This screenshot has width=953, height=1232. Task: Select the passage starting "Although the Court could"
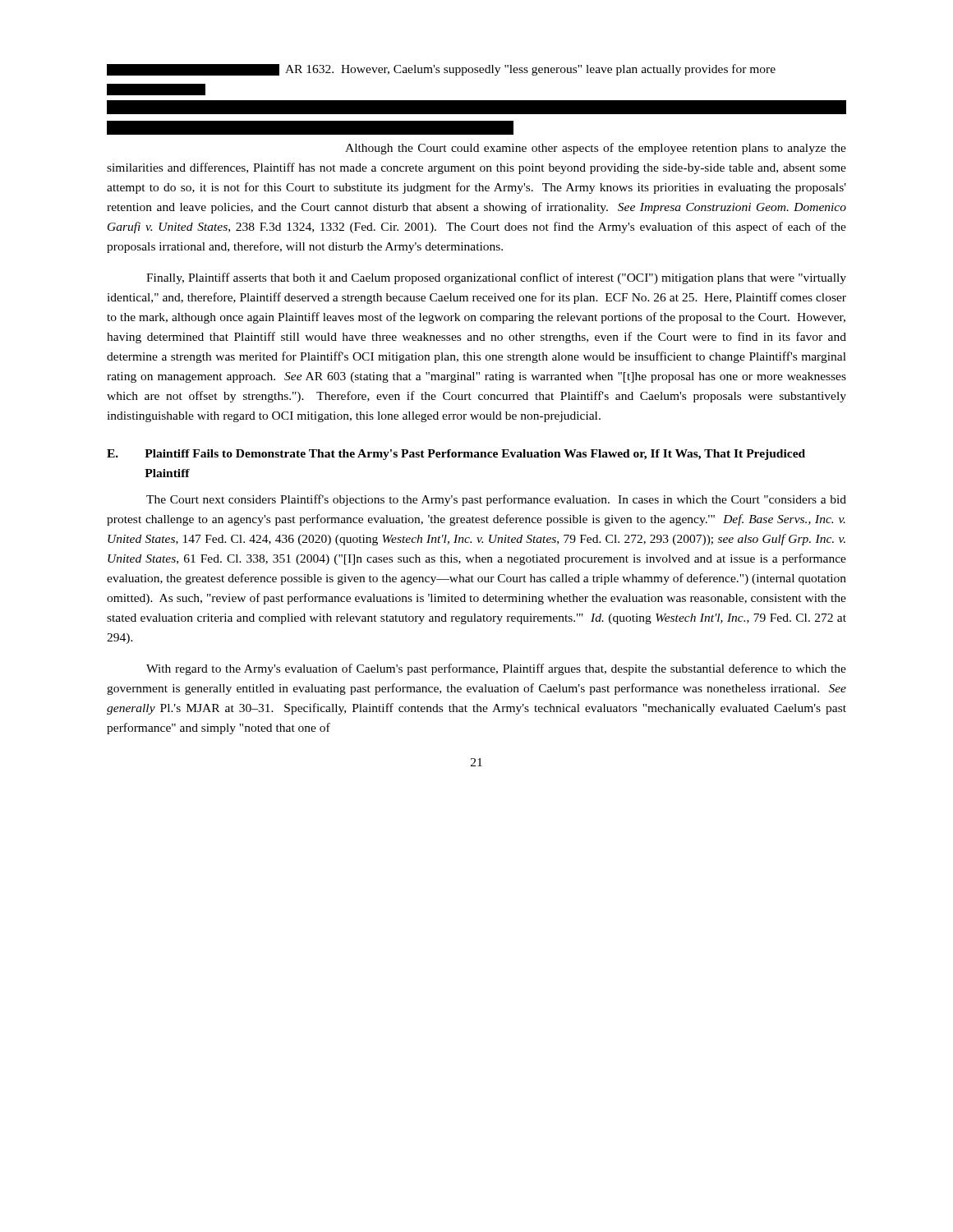(x=476, y=189)
